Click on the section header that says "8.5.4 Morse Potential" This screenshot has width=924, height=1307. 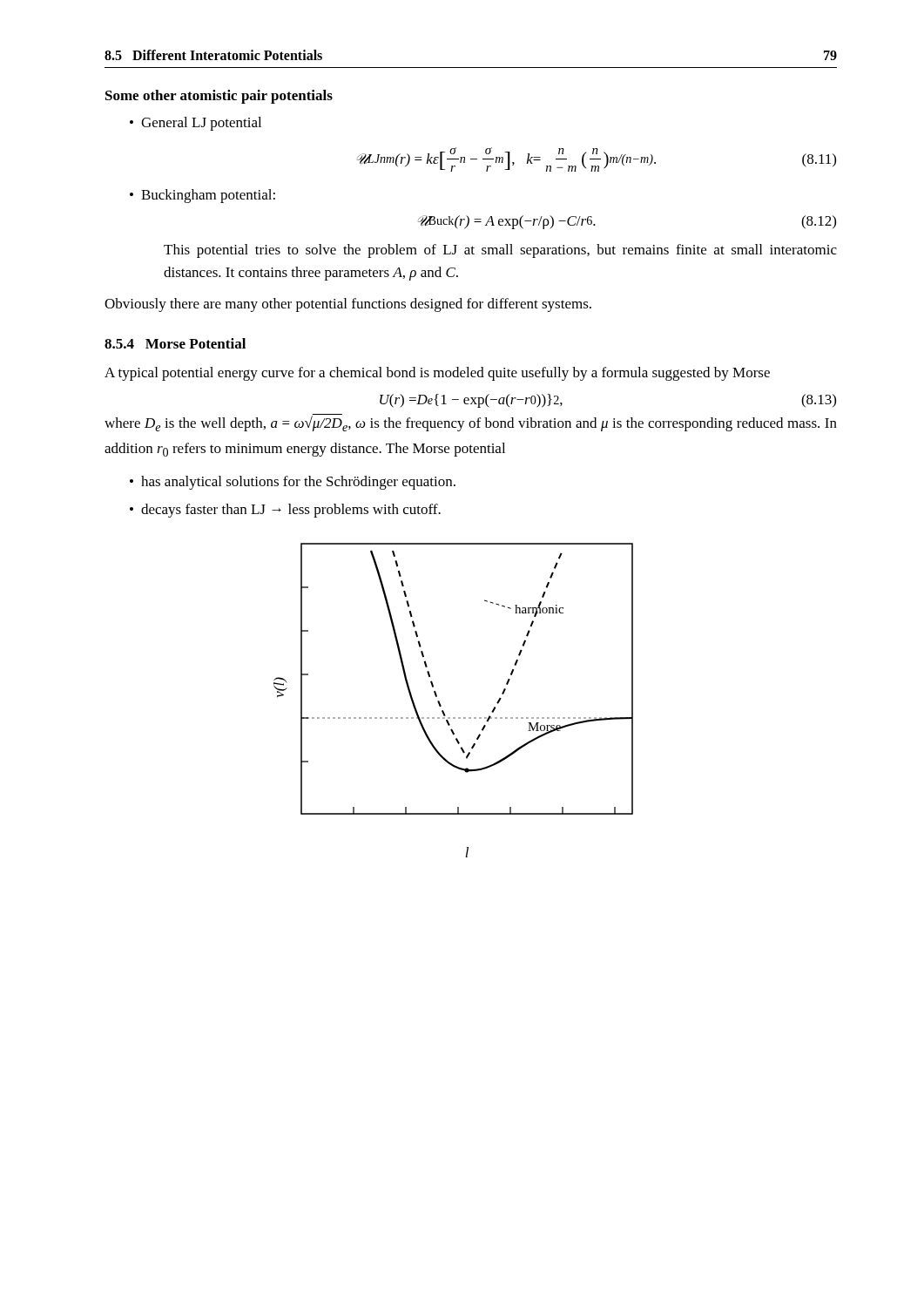pyautogui.click(x=175, y=343)
